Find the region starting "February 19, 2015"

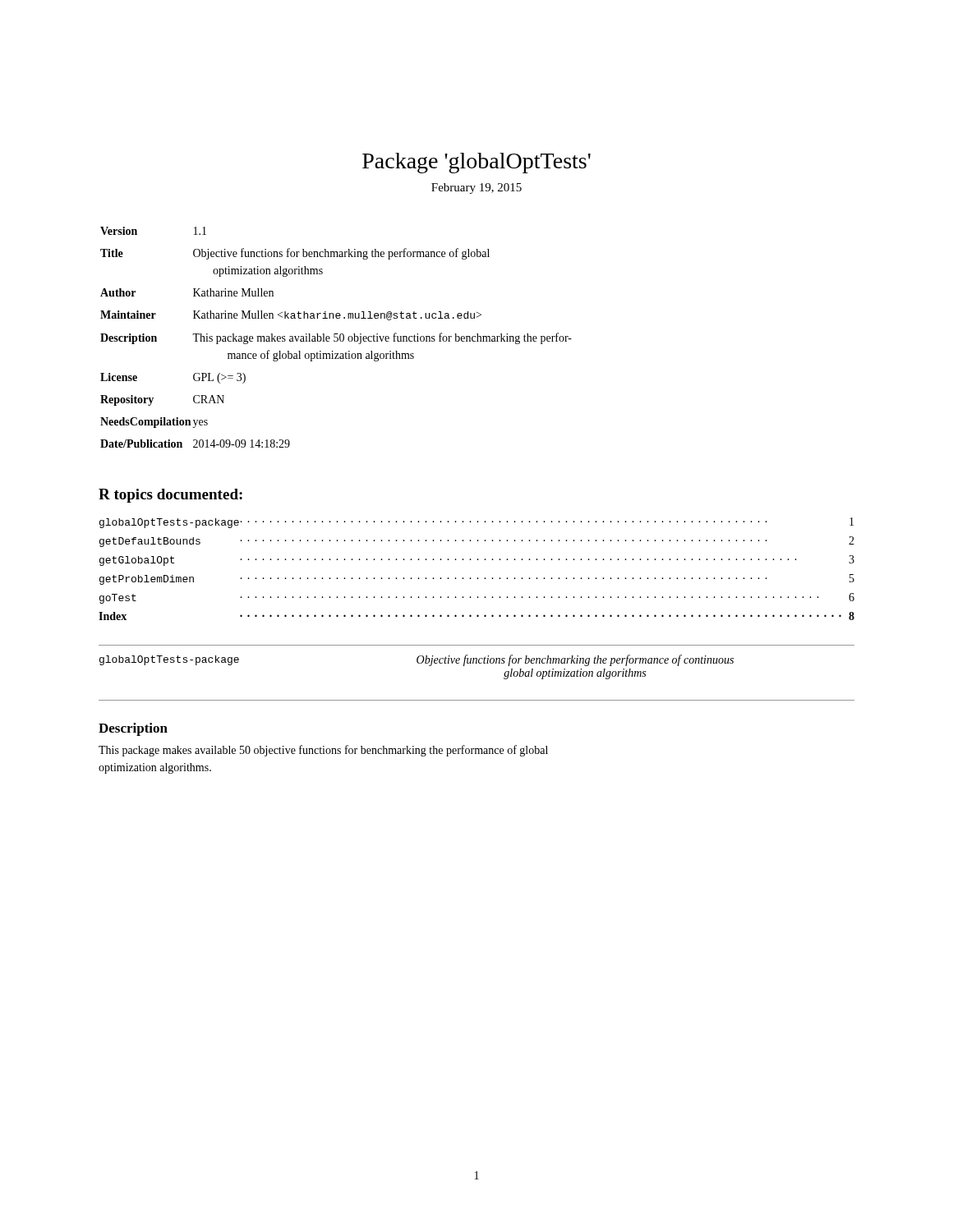(476, 187)
